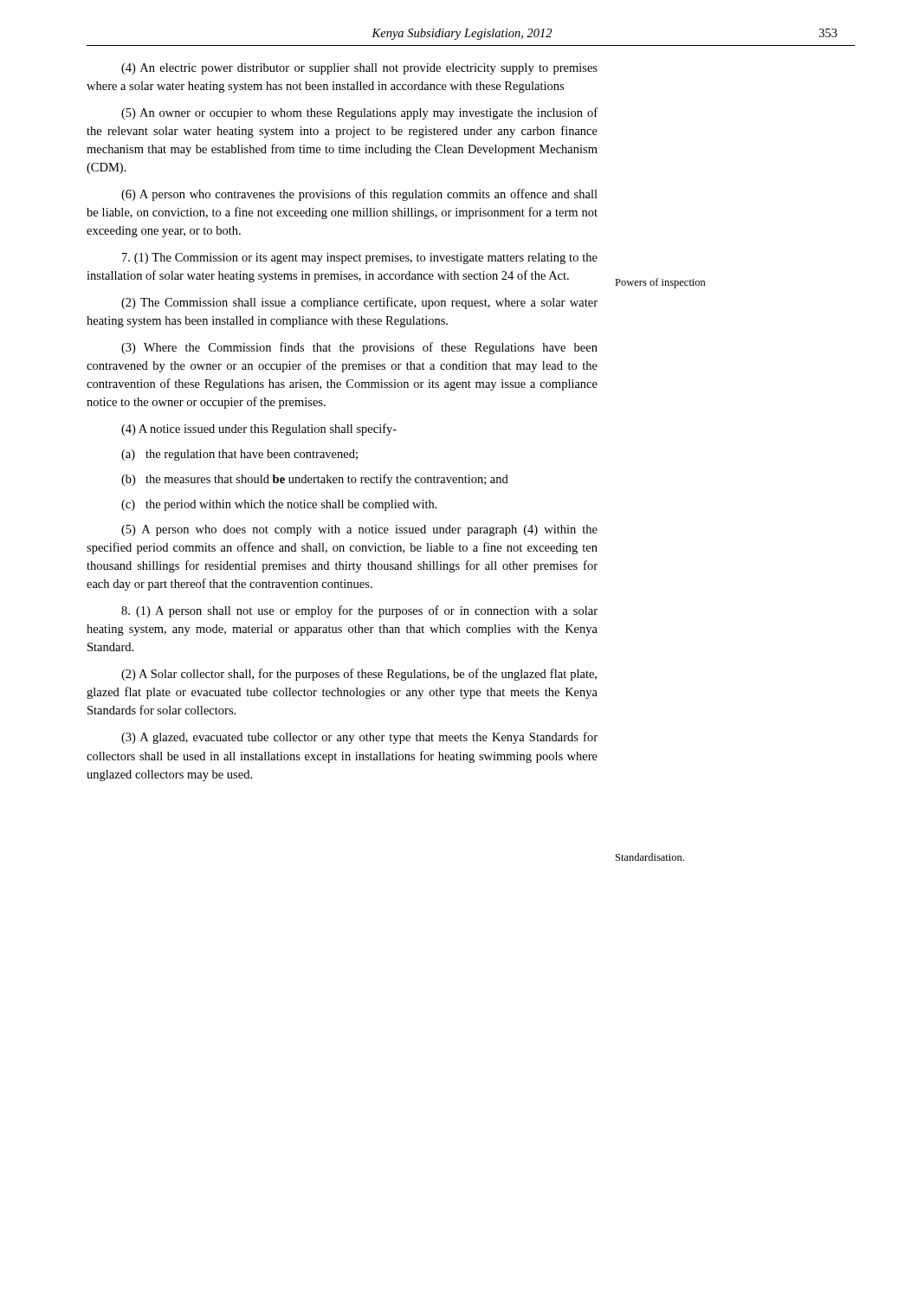The image size is (924, 1299).
Task: Click on the text starting "(1) A person shall not use or employ"
Action: tap(342, 629)
